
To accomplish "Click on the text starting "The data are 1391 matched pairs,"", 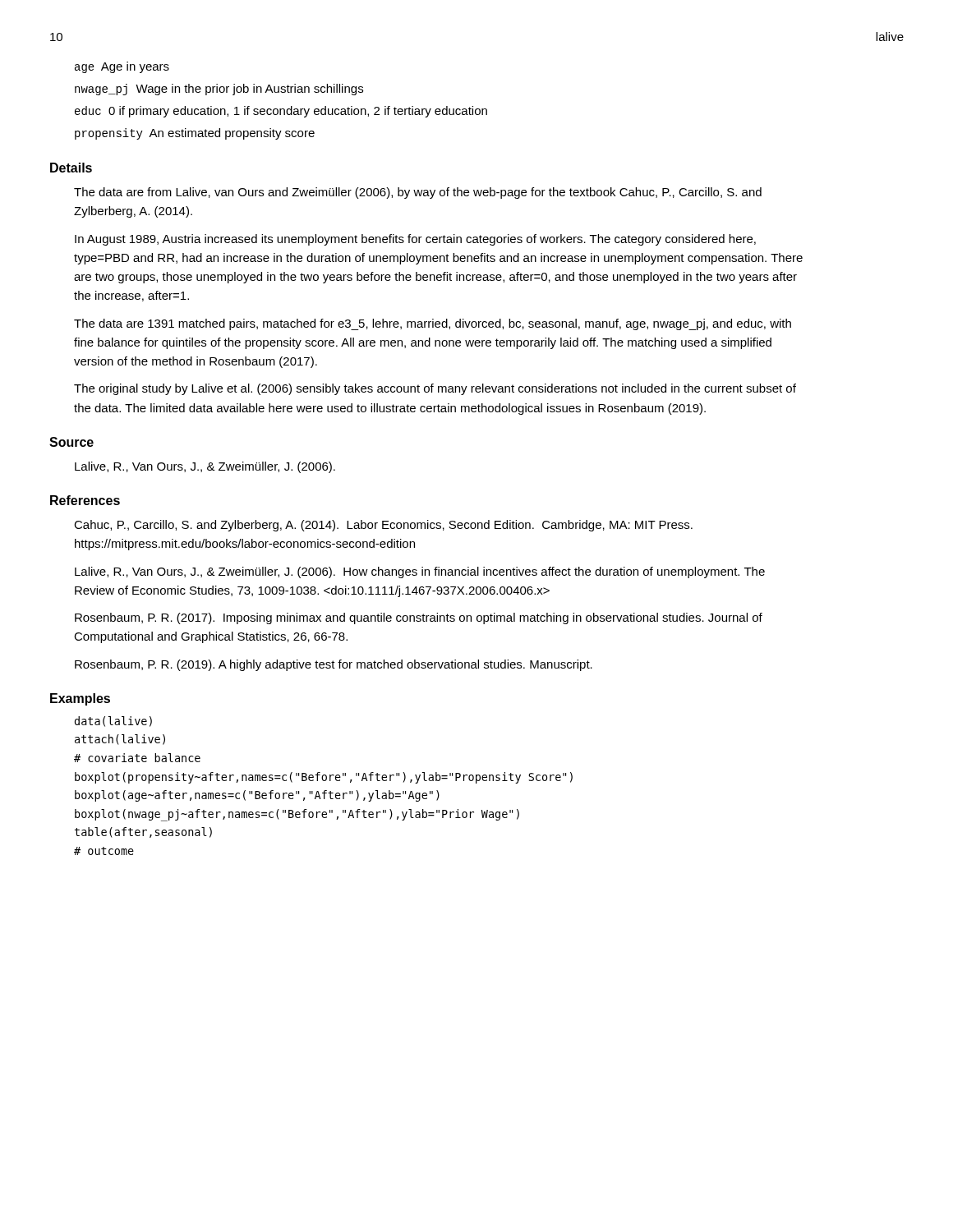I will (x=433, y=342).
